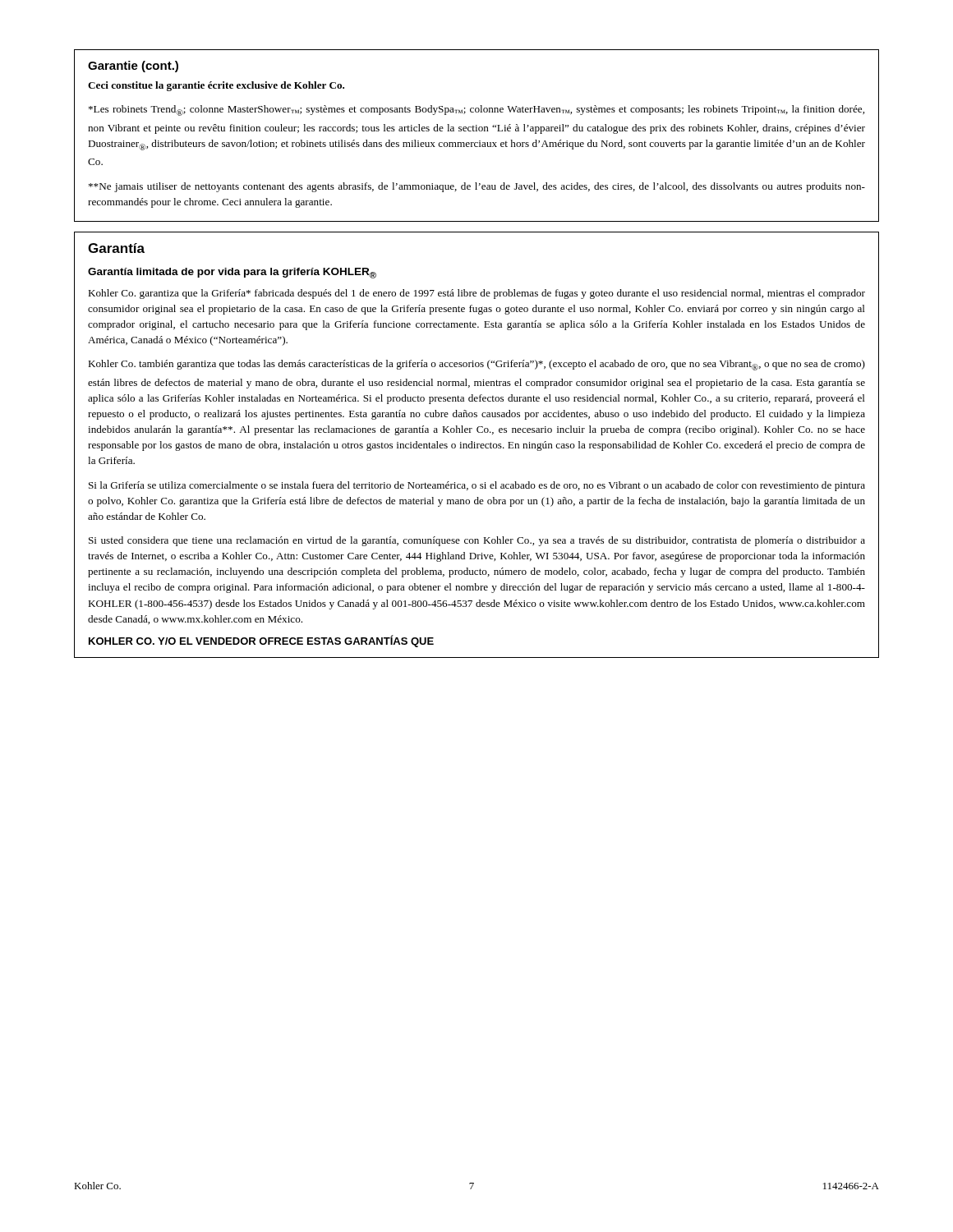
Task: Where is the passage that starts "Ceci constitue la garantie écrite exclusive de Kohler"?
Action: [216, 85]
